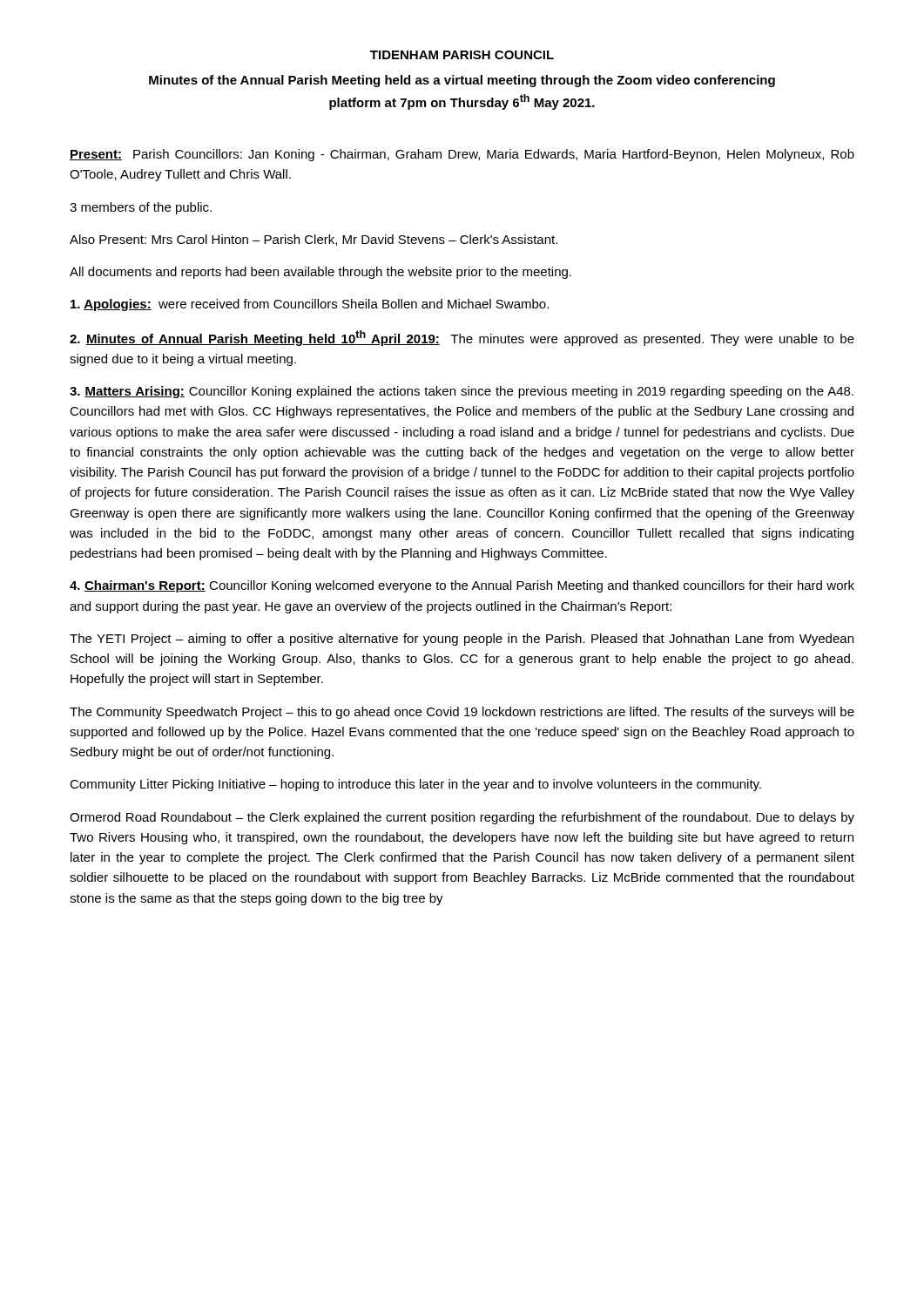This screenshot has width=924, height=1307.
Task: Select the block starting "All documents and reports had been available through"
Action: click(x=321, y=271)
